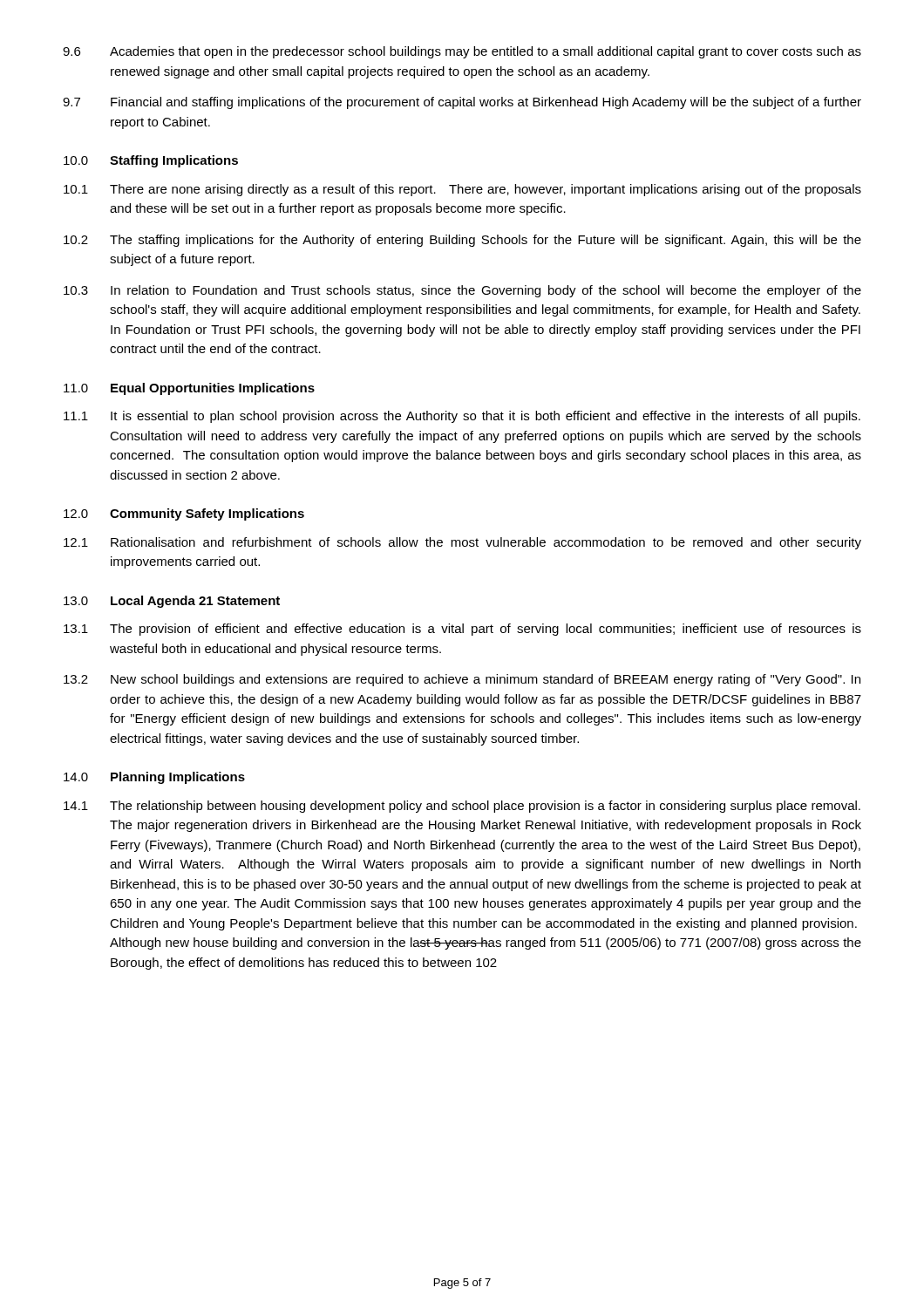924x1308 pixels.
Task: Find "14.0 Planning Implications" on this page
Action: coord(154,778)
